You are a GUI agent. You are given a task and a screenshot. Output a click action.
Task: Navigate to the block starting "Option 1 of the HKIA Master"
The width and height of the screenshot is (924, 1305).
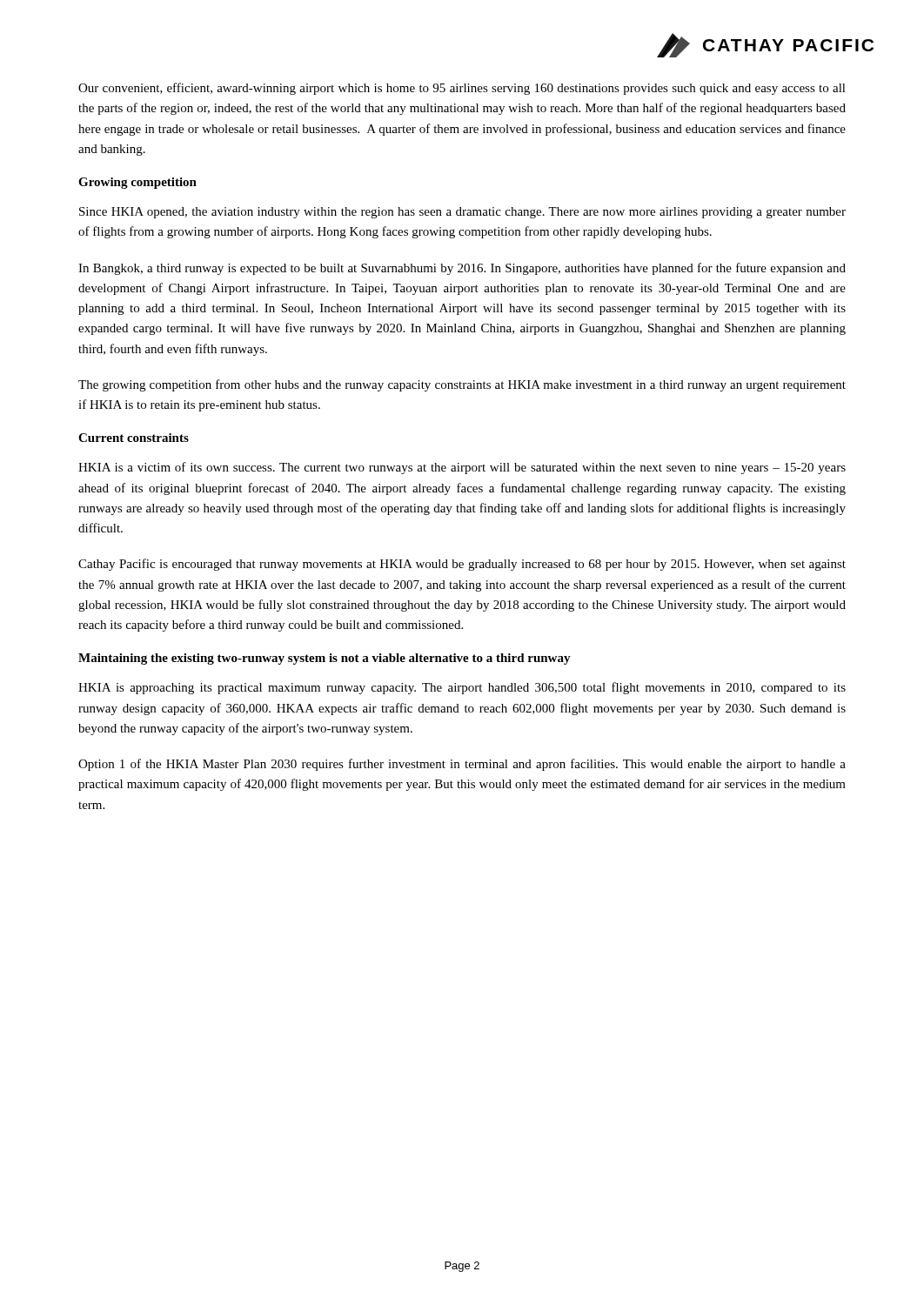[462, 784]
